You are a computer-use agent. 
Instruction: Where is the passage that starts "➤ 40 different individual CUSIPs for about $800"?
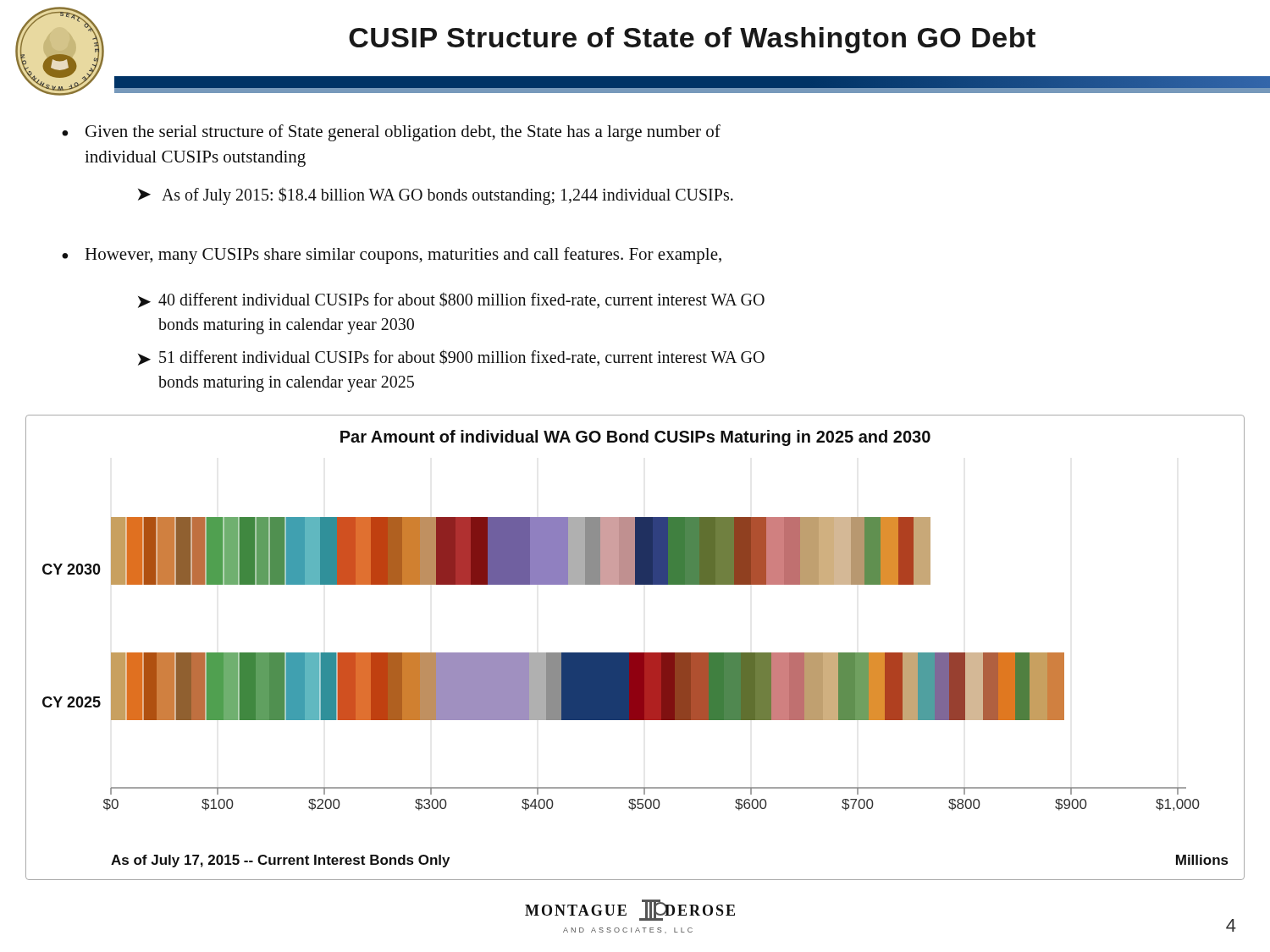point(677,312)
